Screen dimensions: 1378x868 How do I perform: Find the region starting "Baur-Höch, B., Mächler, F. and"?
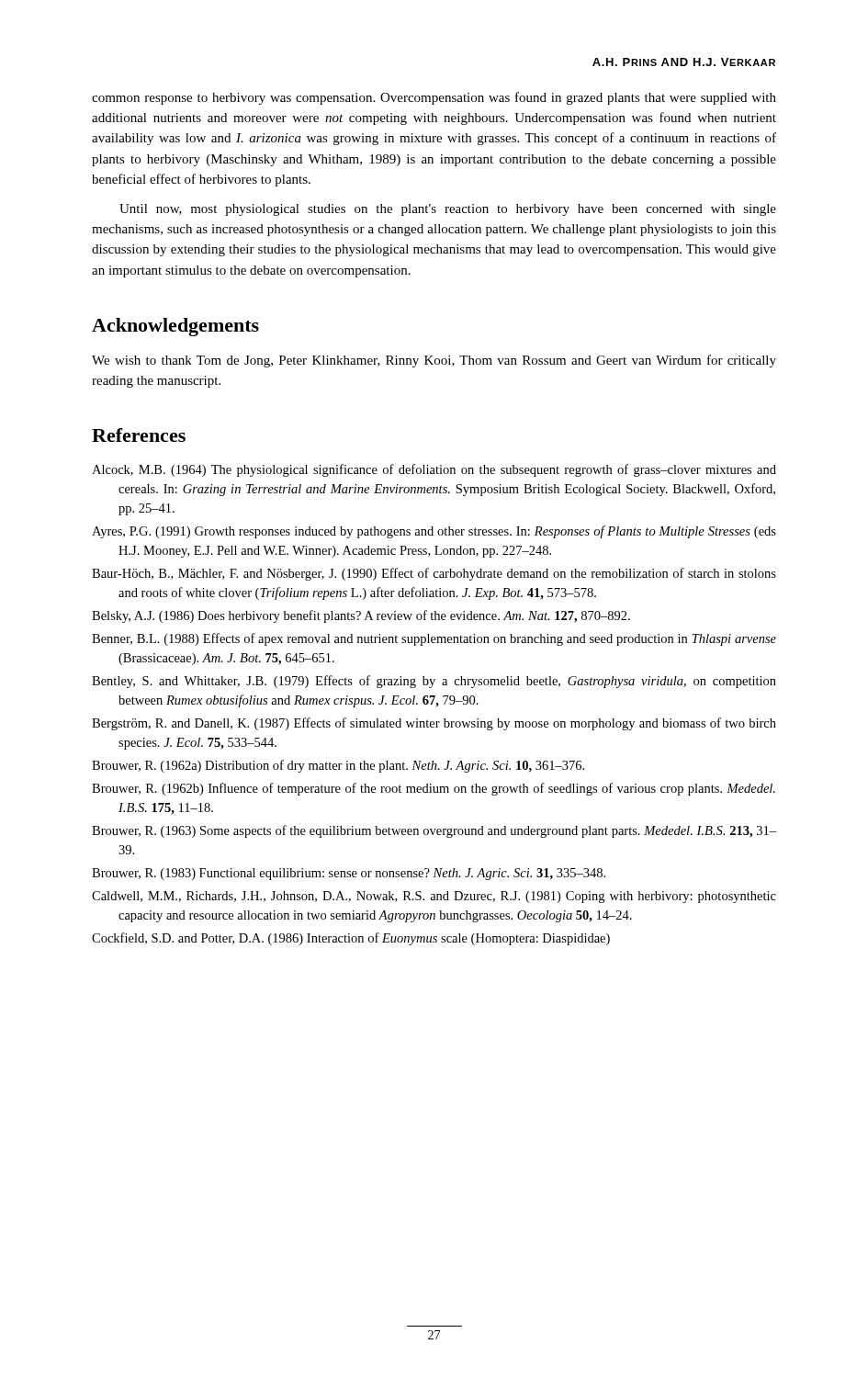(x=434, y=583)
